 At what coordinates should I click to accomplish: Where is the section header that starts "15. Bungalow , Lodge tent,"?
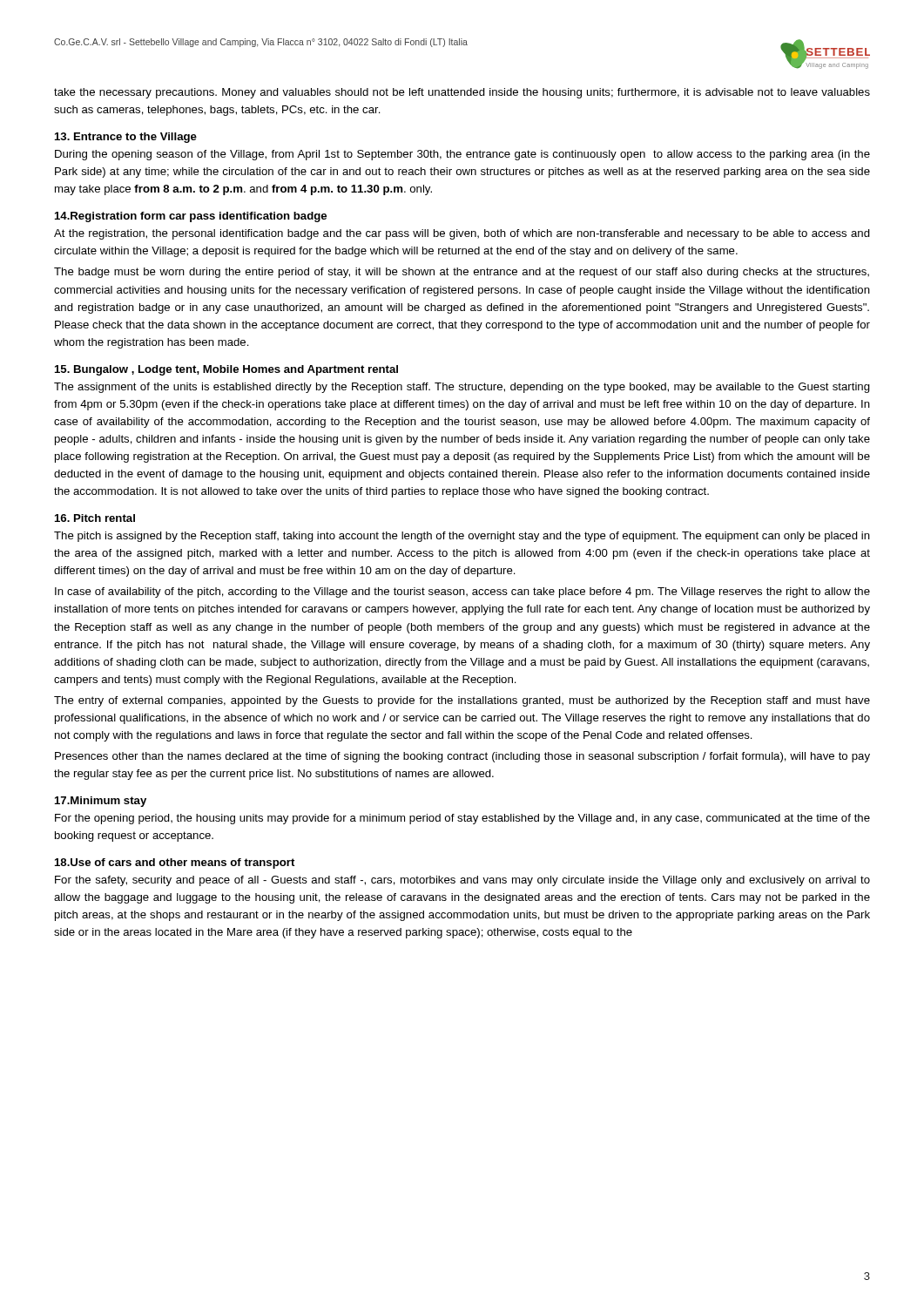226,369
